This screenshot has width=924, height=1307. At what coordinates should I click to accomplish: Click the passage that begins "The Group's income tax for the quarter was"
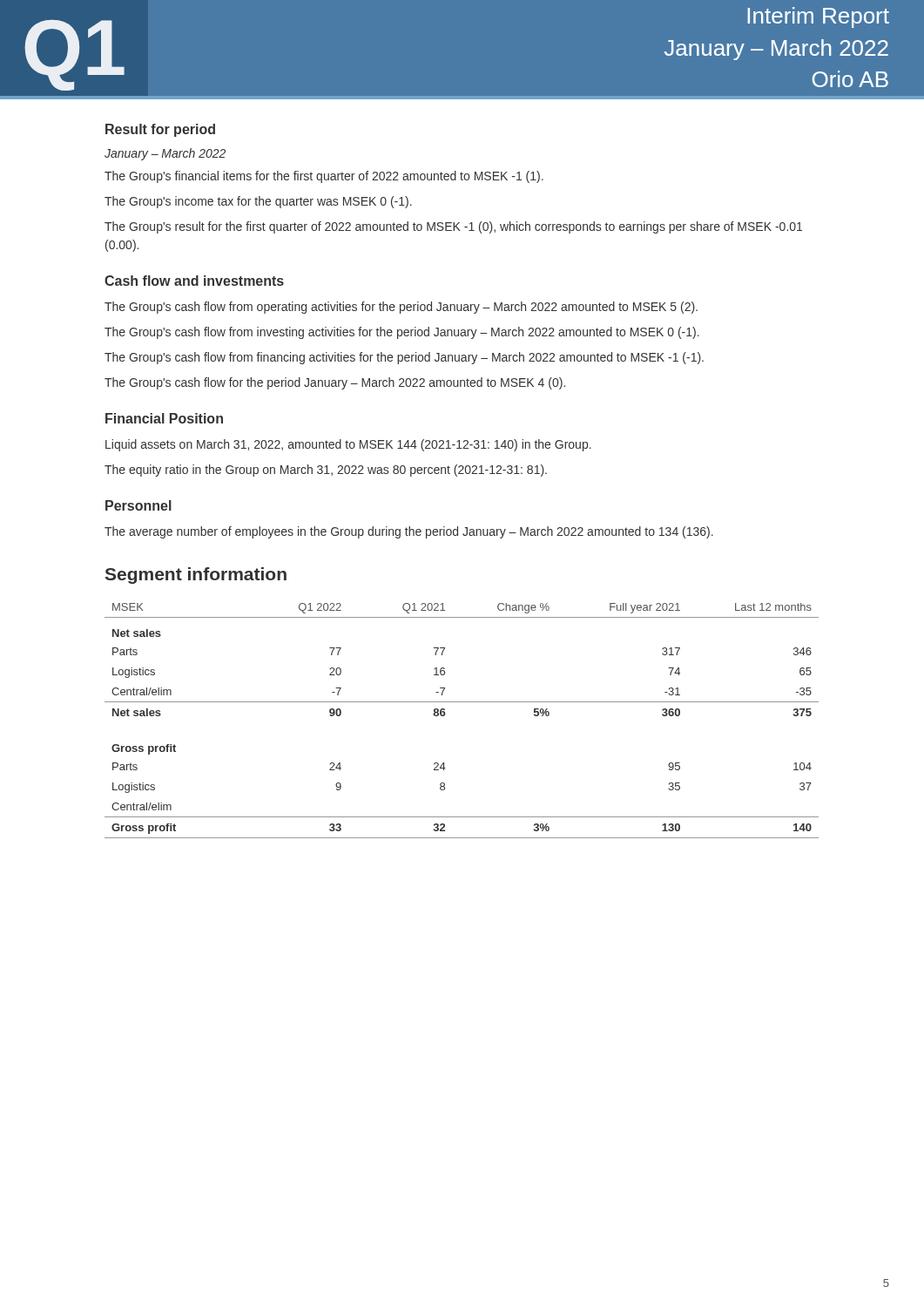(x=258, y=201)
